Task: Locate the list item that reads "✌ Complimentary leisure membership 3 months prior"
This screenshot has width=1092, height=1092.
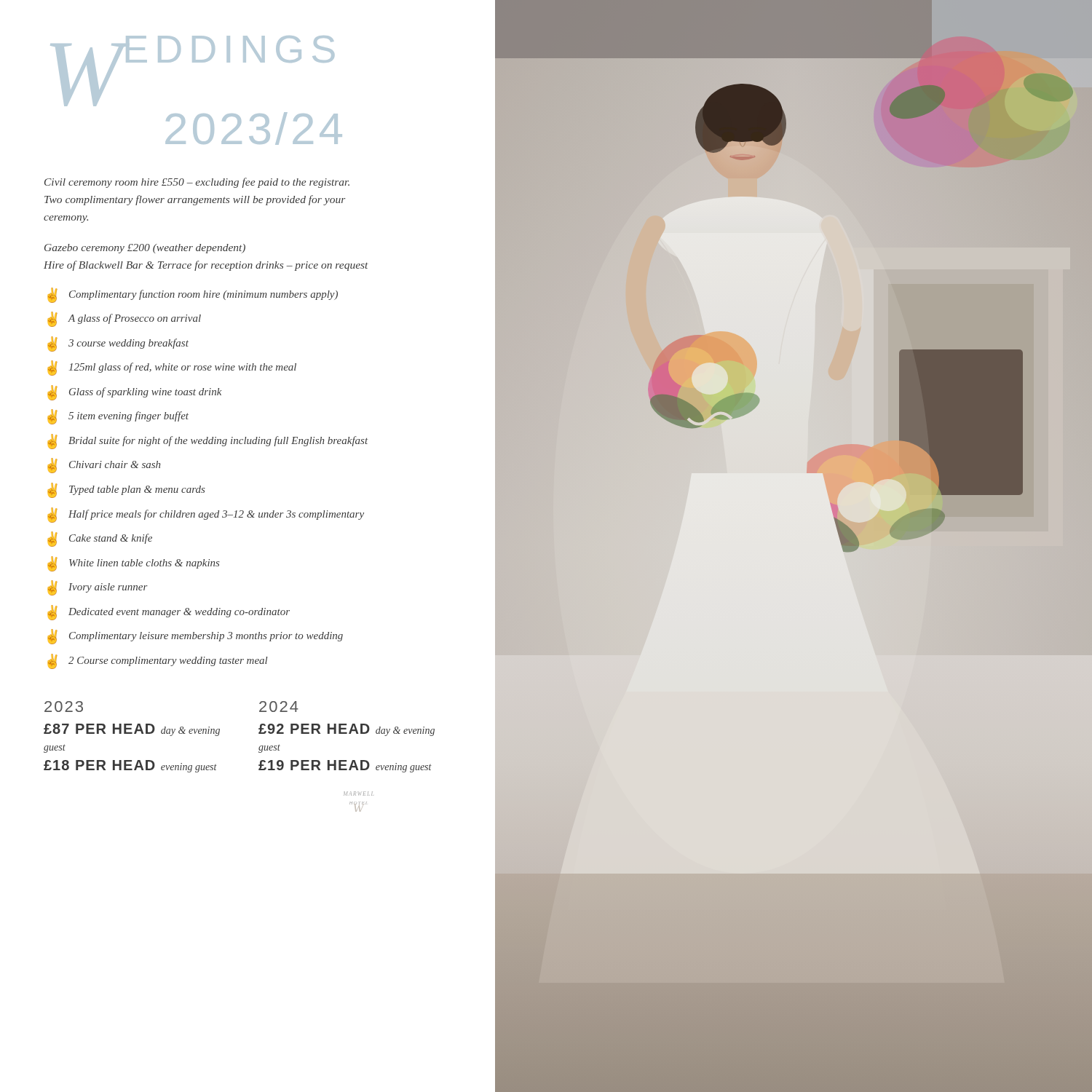Action: [x=193, y=638]
